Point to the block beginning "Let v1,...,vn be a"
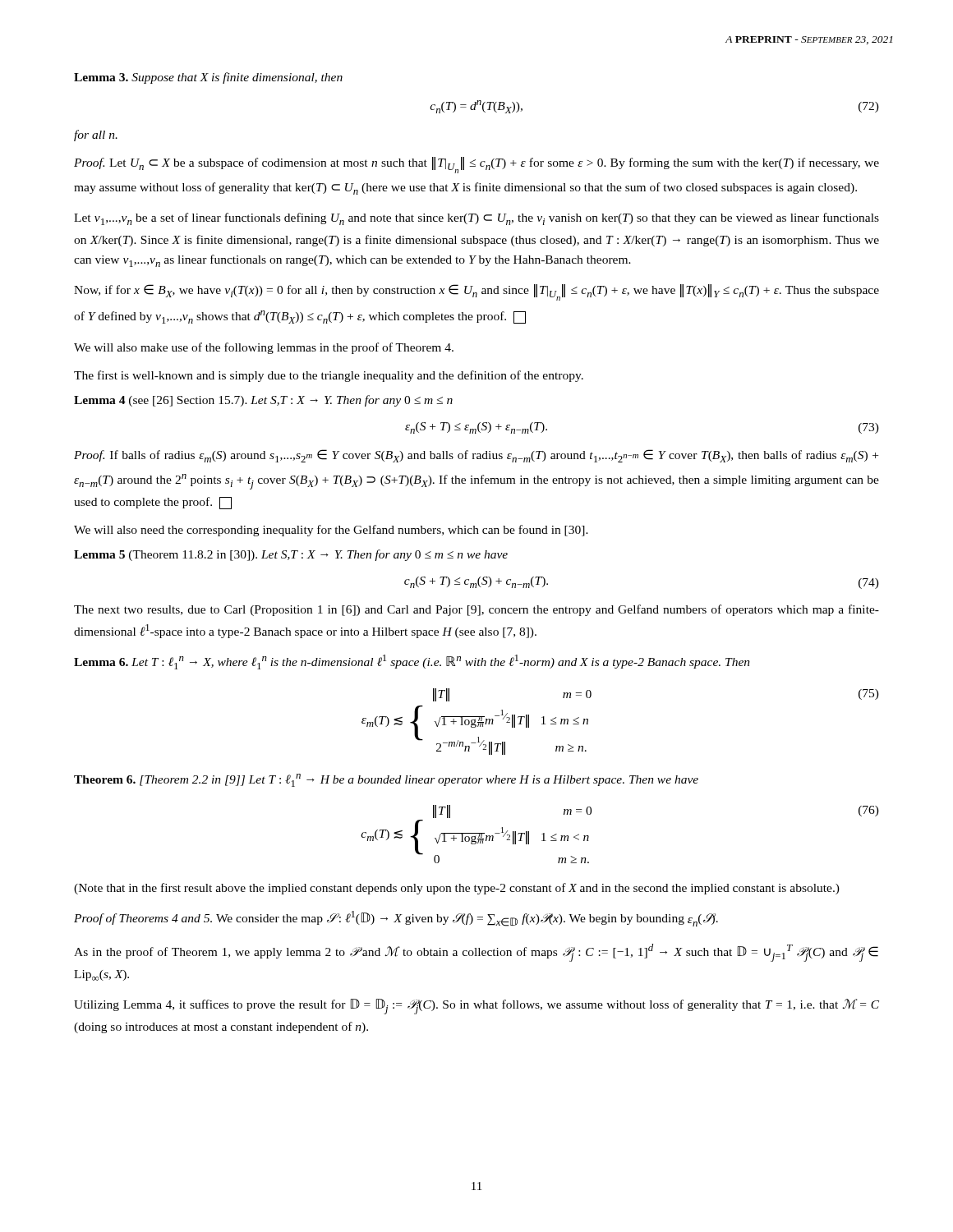This screenshot has height=1232, width=953. click(x=476, y=240)
